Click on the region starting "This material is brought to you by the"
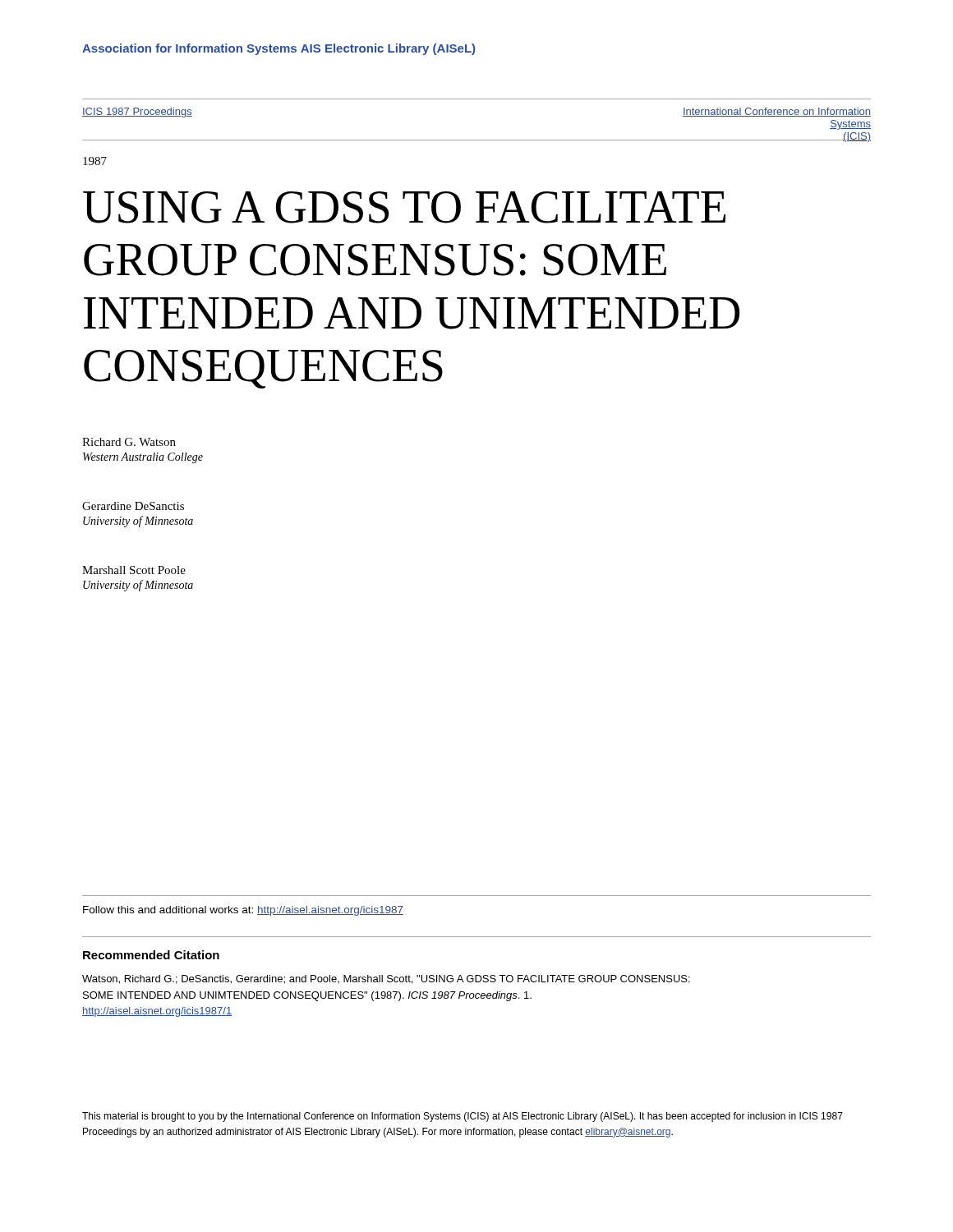The image size is (953, 1232). [462, 1124]
